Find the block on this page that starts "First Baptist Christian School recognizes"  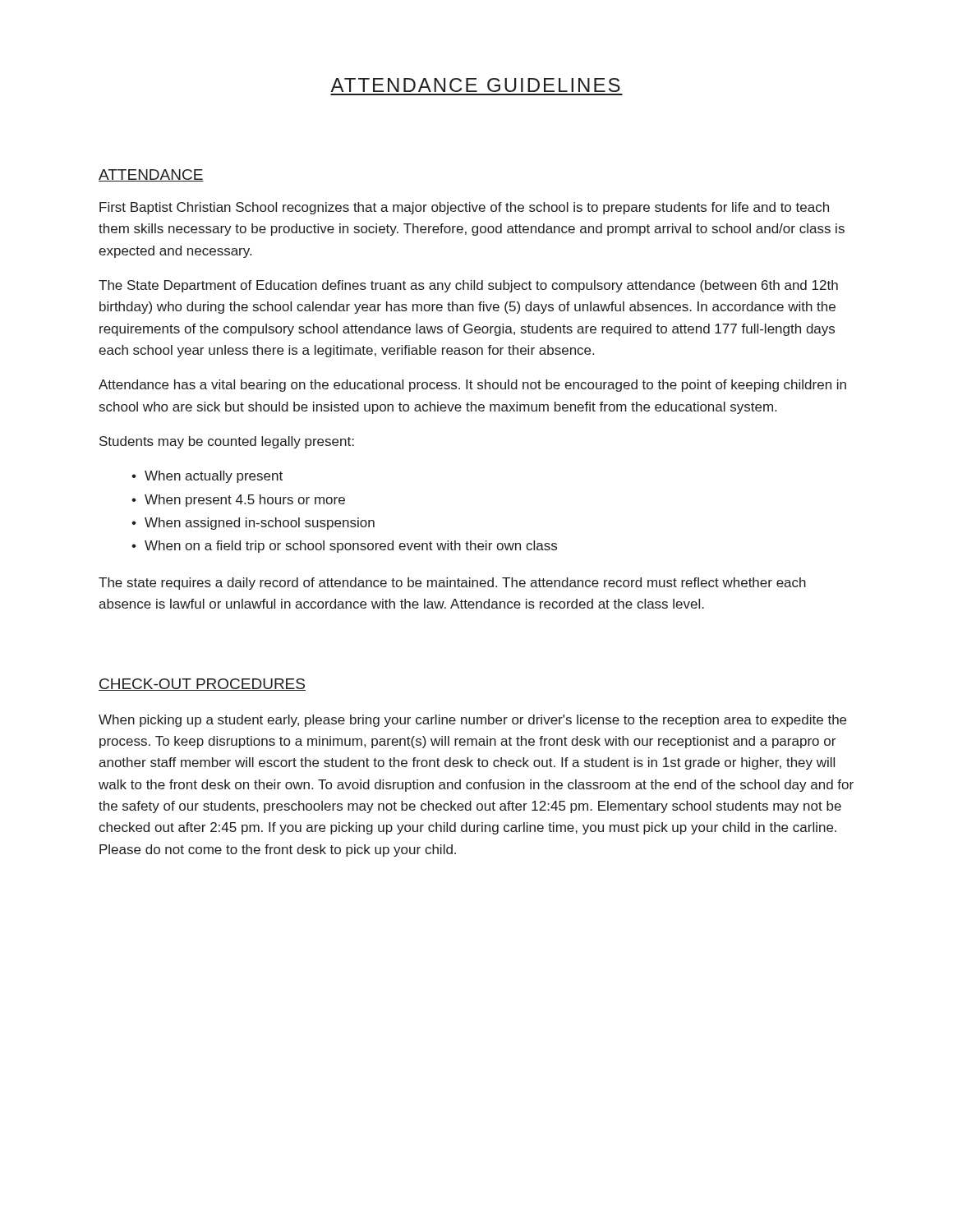point(472,229)
